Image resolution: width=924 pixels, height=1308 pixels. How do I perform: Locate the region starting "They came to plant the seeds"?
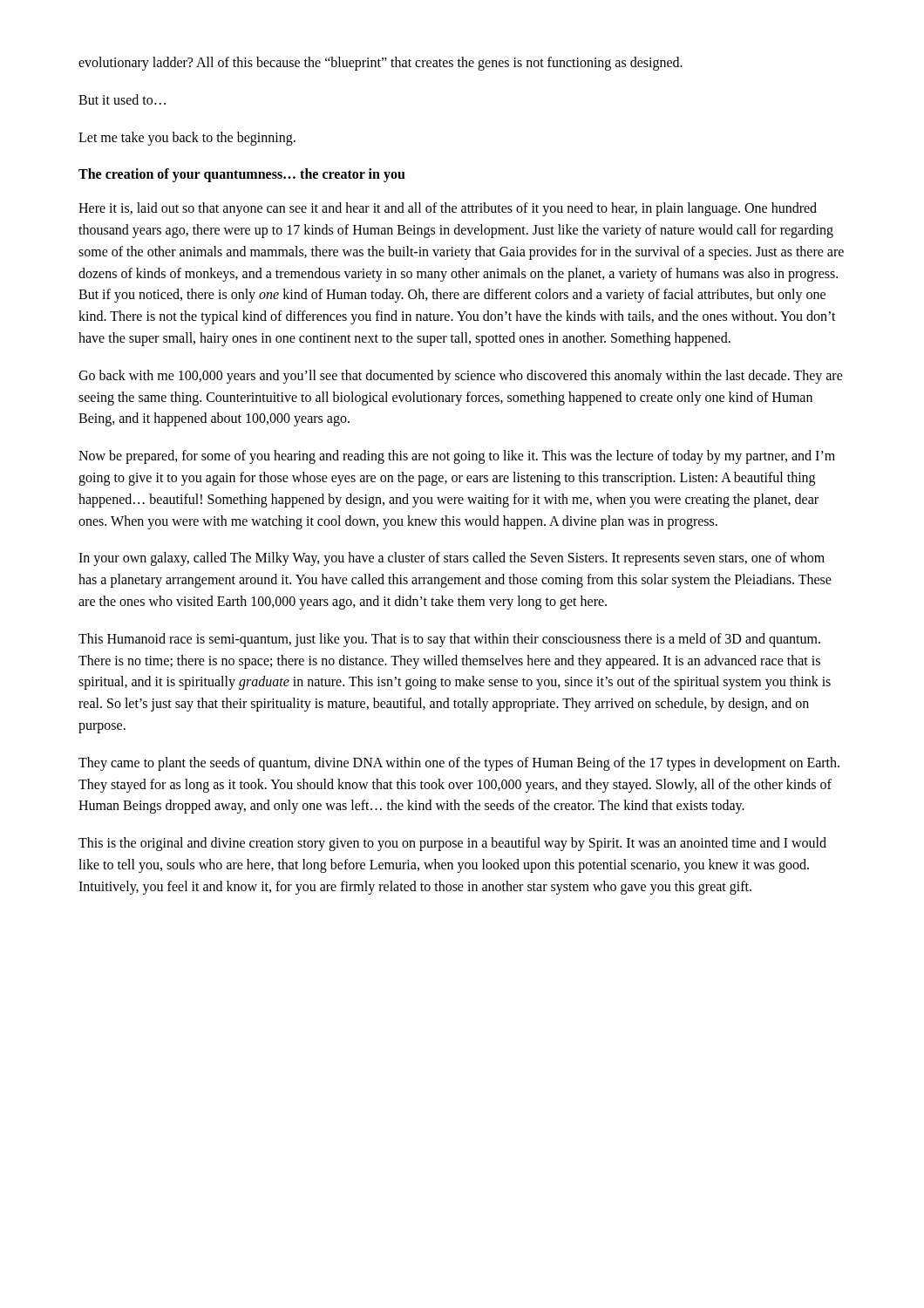462,785
